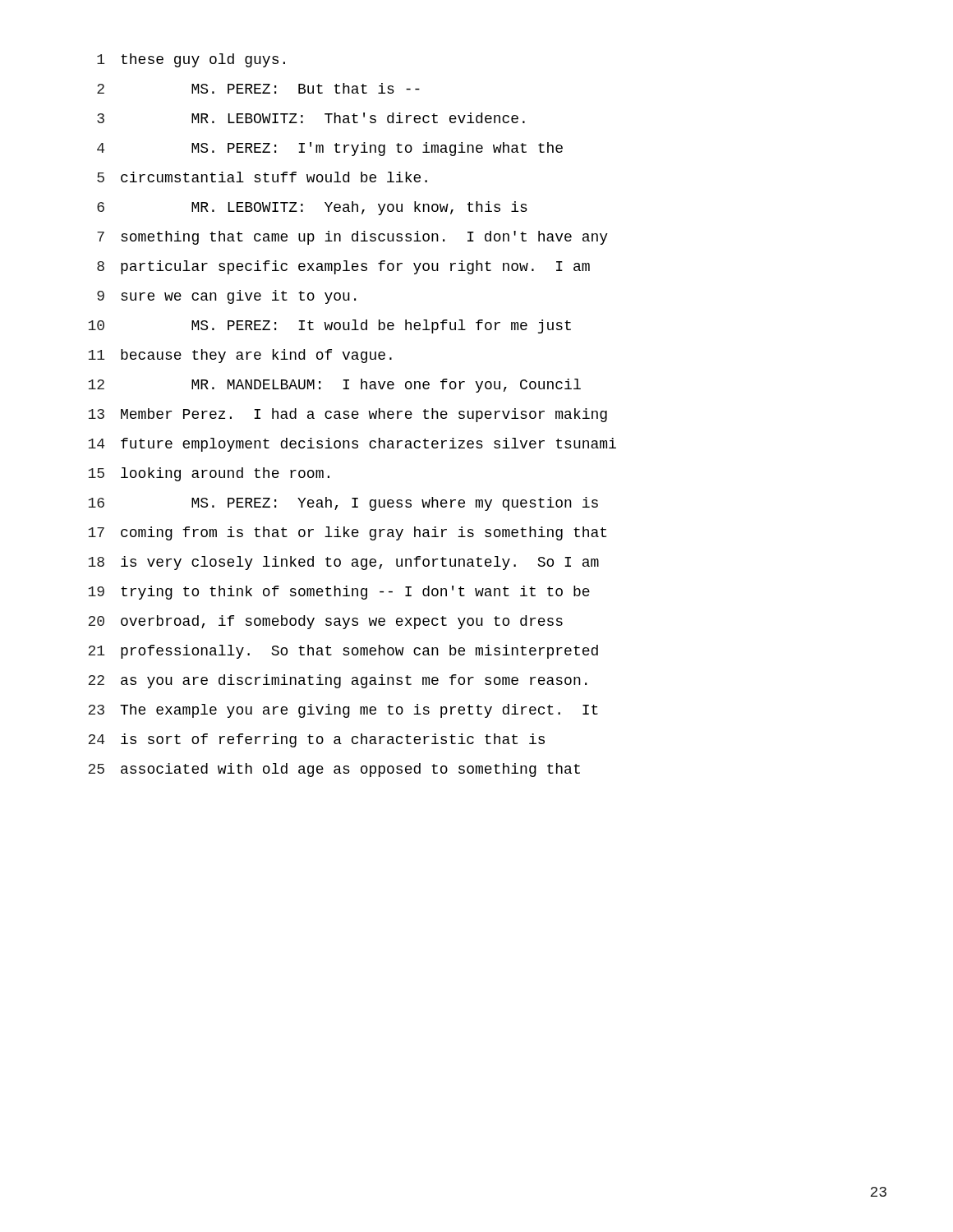
Task: Navigate to the passage starting "6 MR. LEBOWITZ: Yeah, you"
Action: (476, 209)
